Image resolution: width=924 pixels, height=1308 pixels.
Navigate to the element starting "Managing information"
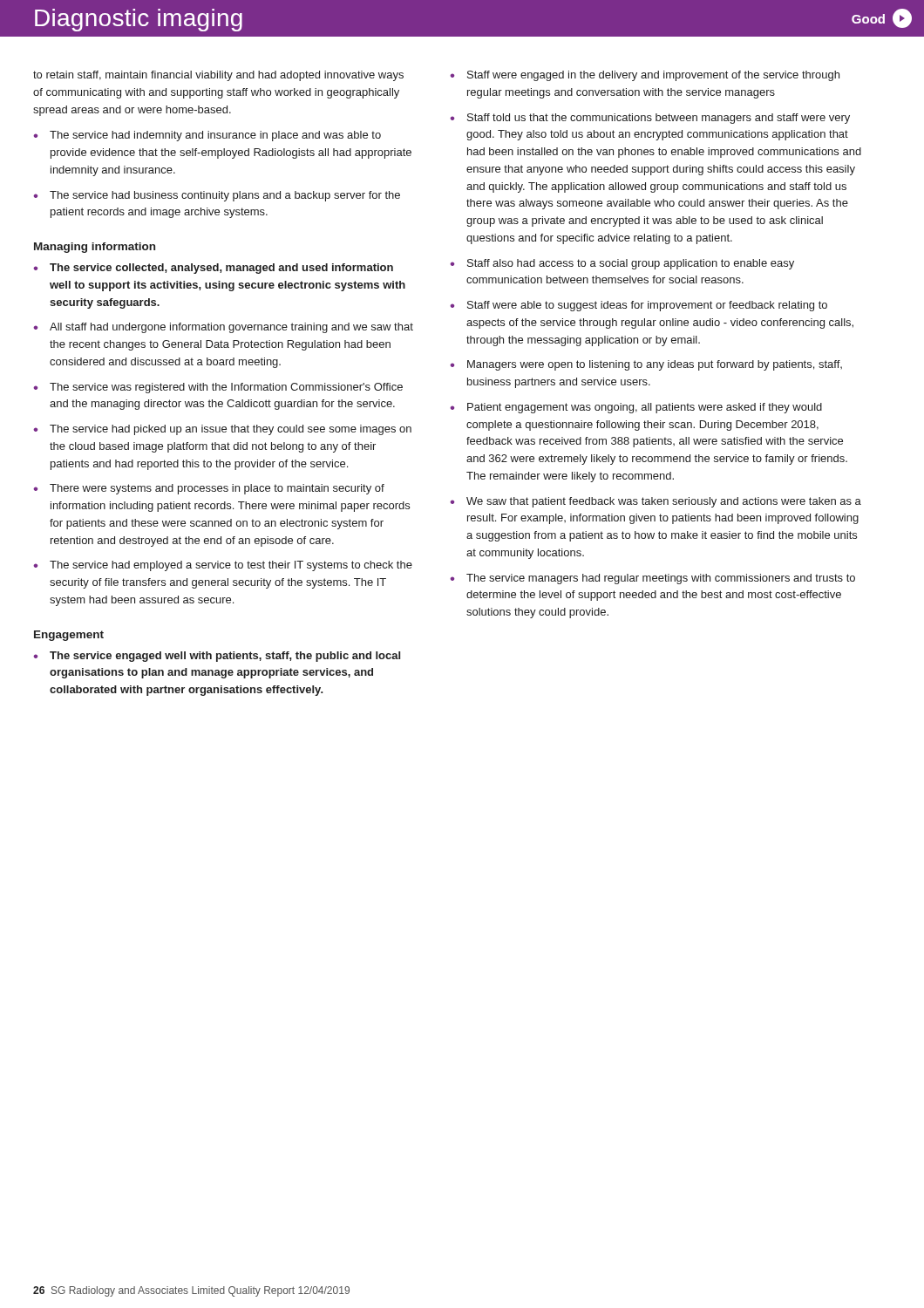click(x=95, y=246)
